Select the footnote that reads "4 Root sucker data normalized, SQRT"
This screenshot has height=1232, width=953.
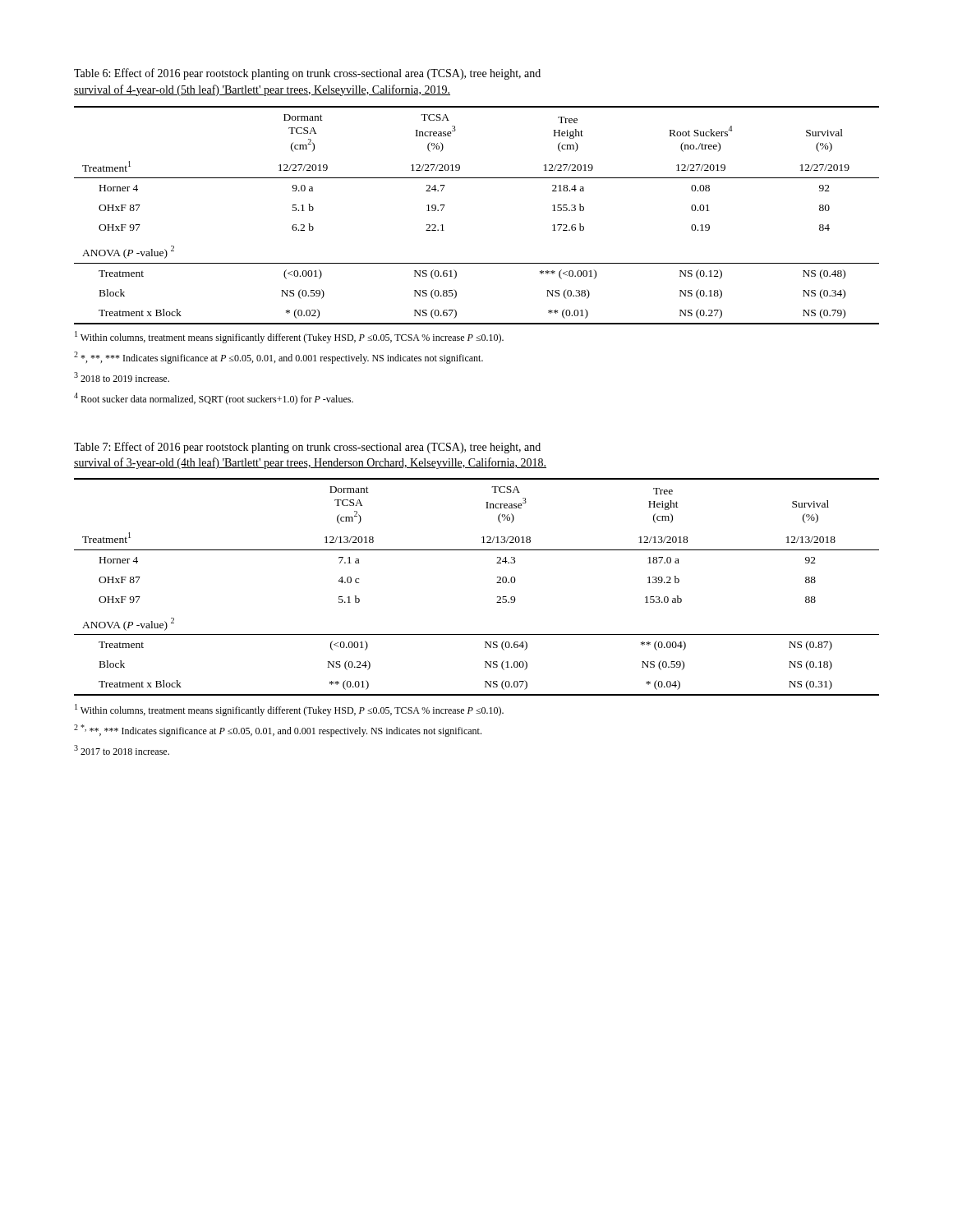(214, 398)
